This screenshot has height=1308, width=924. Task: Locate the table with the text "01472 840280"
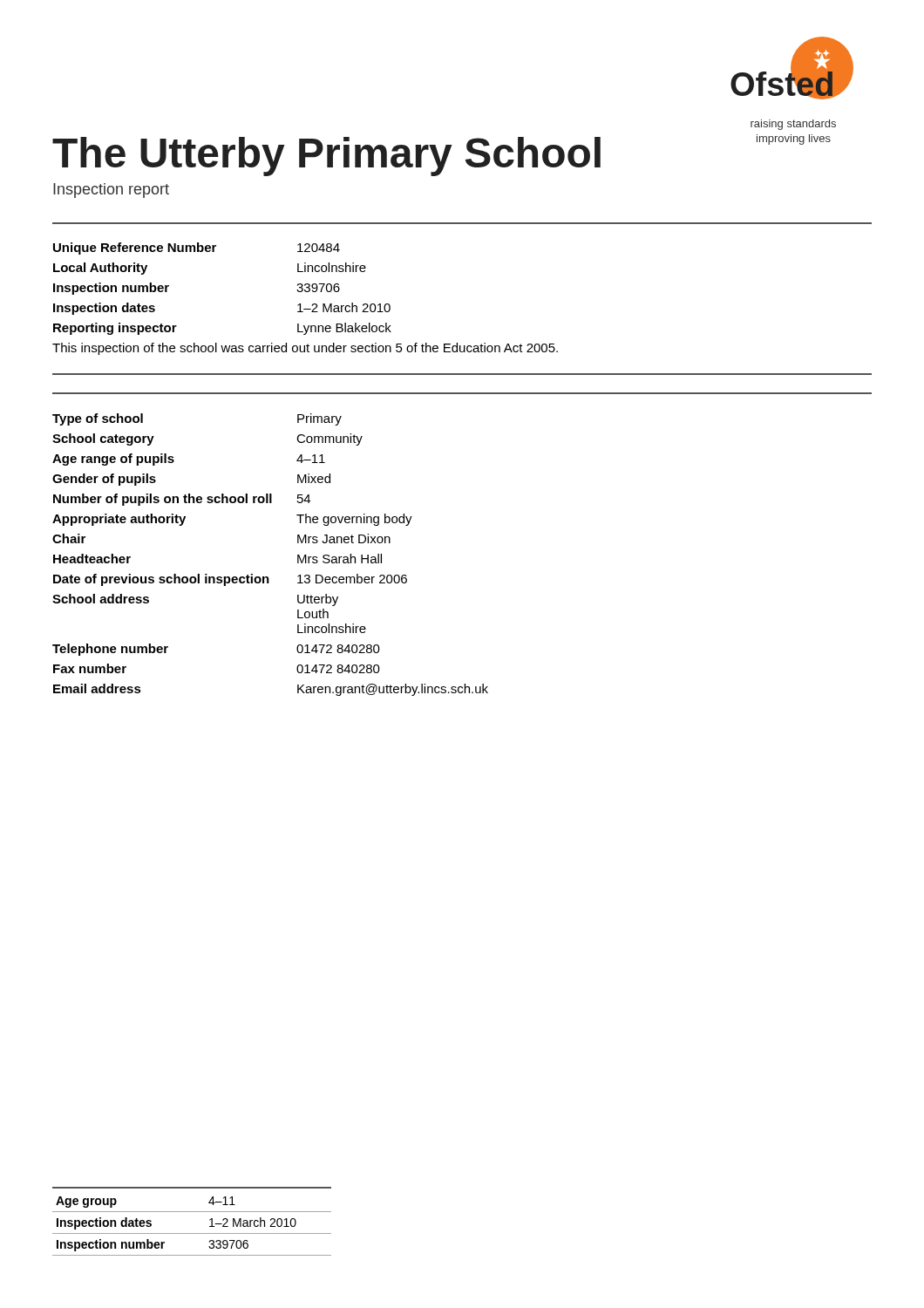click(x=462, y=553)
